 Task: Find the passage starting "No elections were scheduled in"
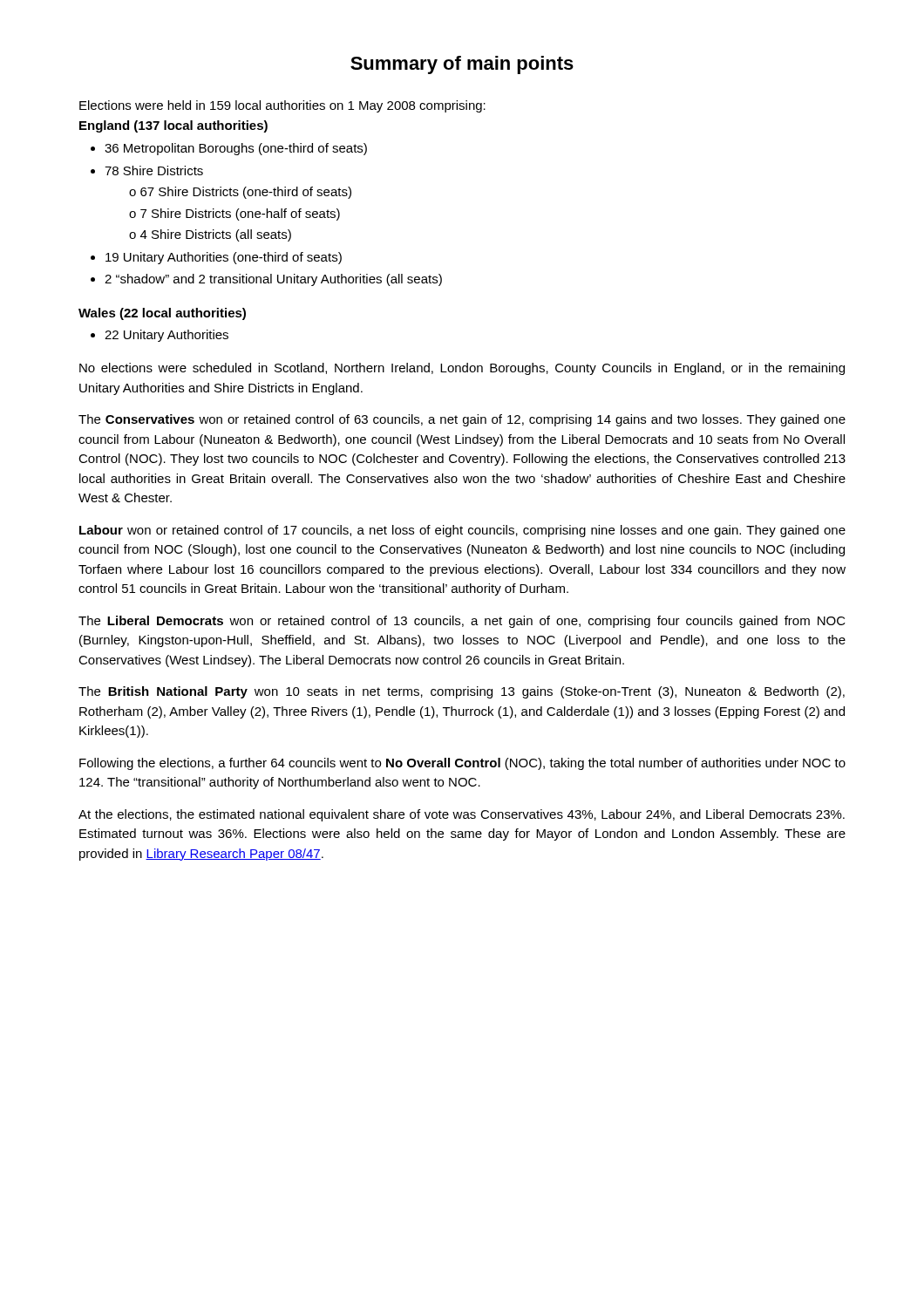pos(462,377)
